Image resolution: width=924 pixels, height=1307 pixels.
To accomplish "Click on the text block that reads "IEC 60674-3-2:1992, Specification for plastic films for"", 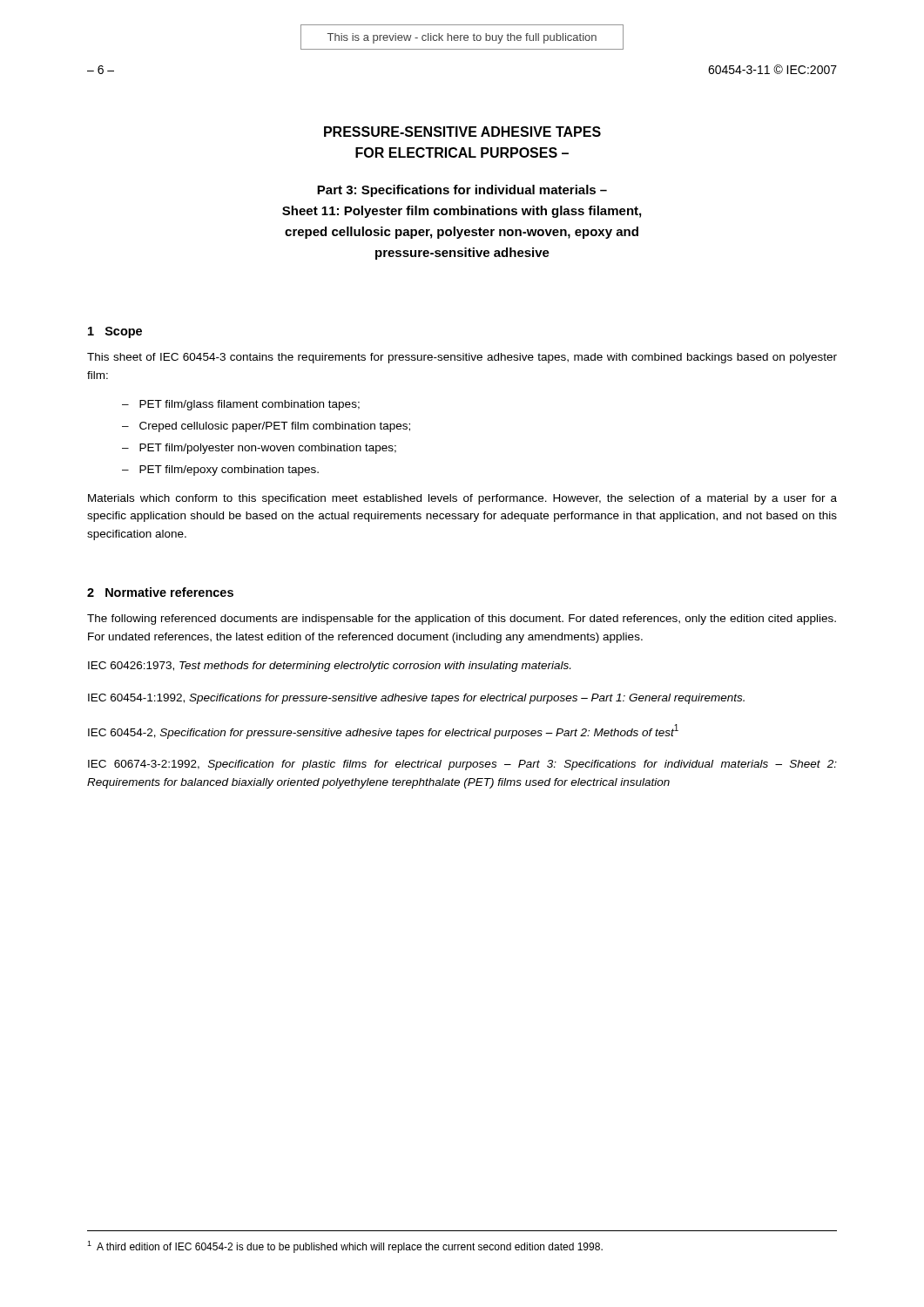I will pyautogui.click(x=462, y=773).
